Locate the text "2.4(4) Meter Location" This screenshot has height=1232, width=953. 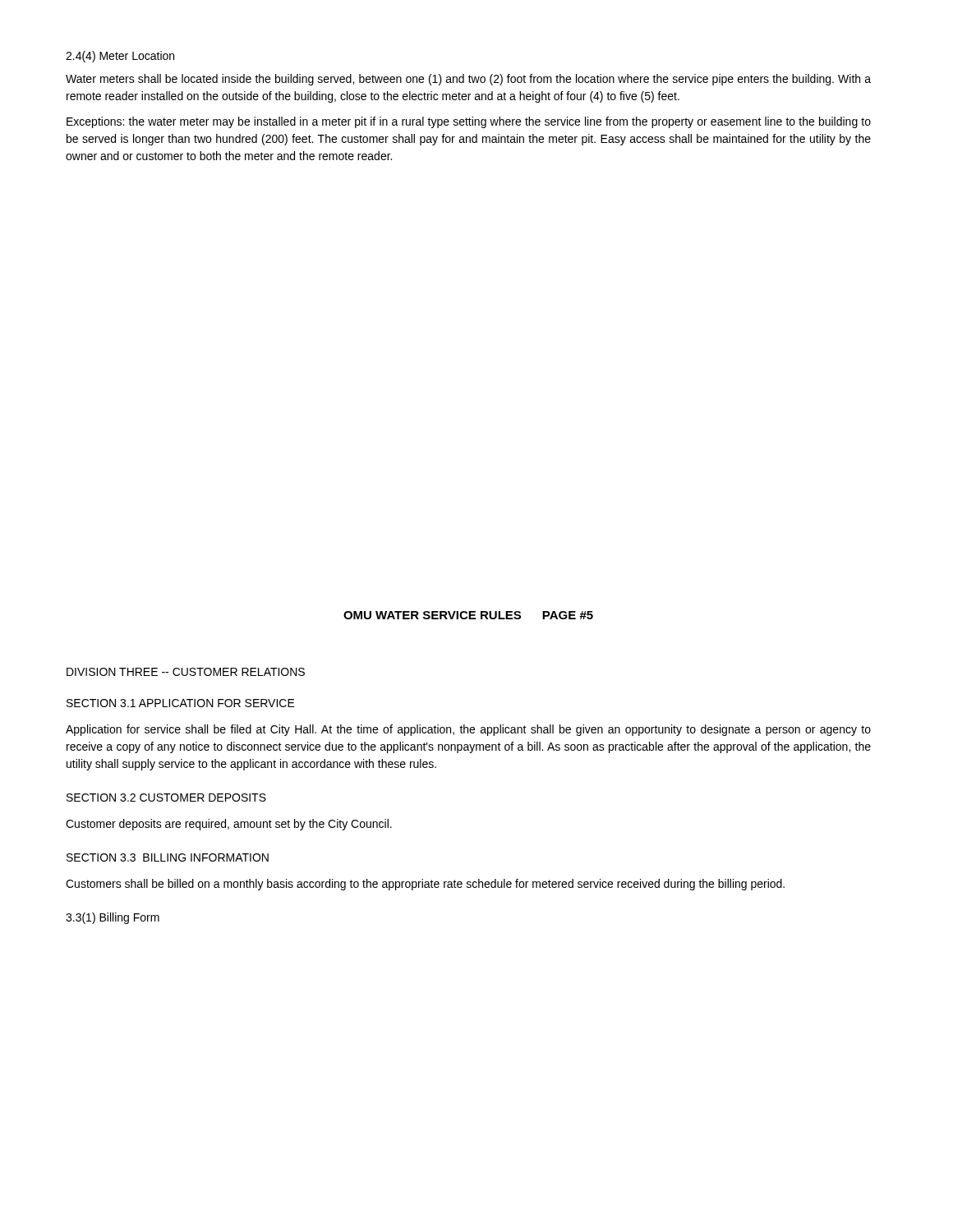120,56
